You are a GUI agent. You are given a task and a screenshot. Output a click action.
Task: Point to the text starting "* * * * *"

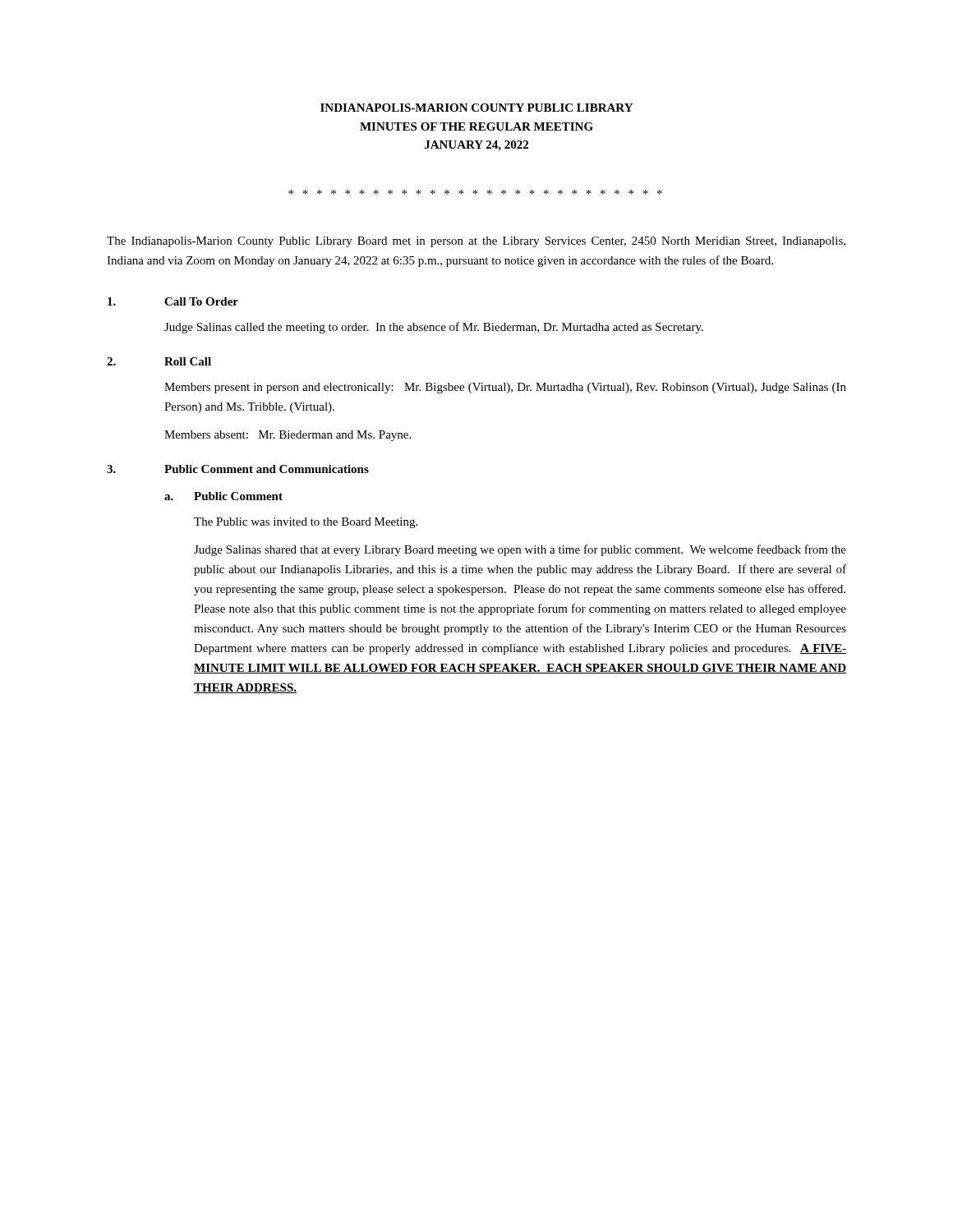[476, 193]
